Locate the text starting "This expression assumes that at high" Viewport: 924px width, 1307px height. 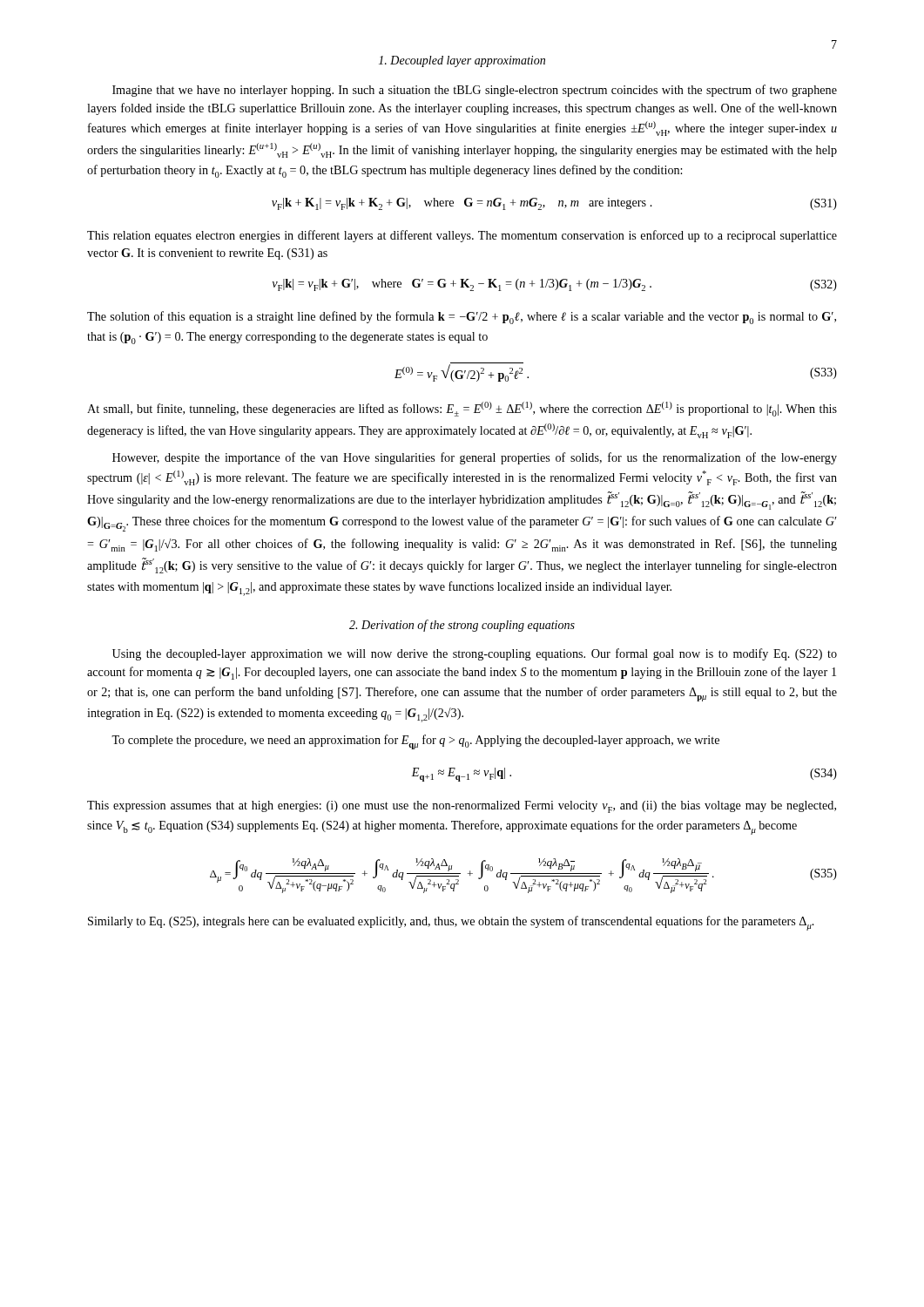coord(462,816)
